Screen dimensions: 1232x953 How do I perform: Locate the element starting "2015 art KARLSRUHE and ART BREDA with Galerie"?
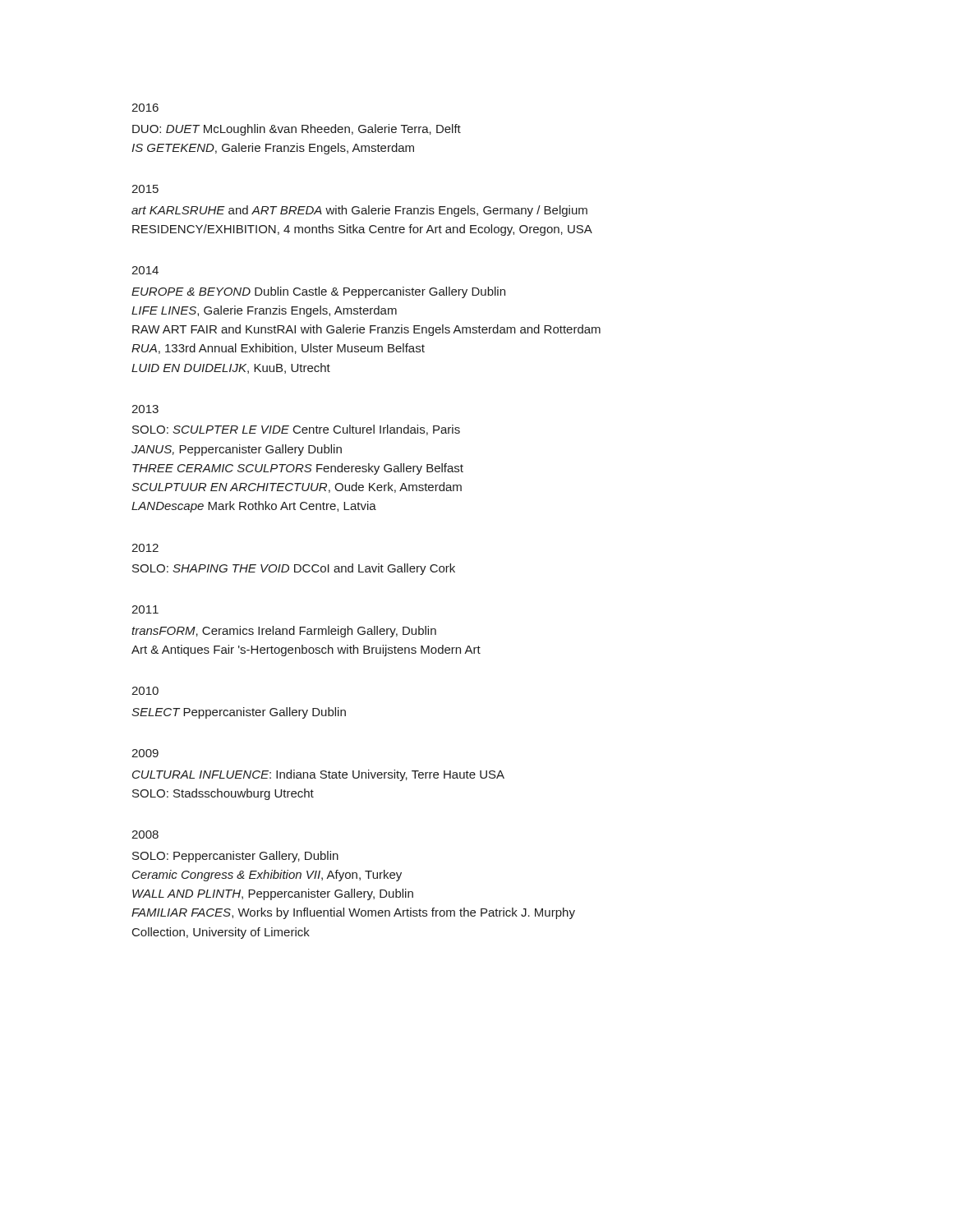476,209
